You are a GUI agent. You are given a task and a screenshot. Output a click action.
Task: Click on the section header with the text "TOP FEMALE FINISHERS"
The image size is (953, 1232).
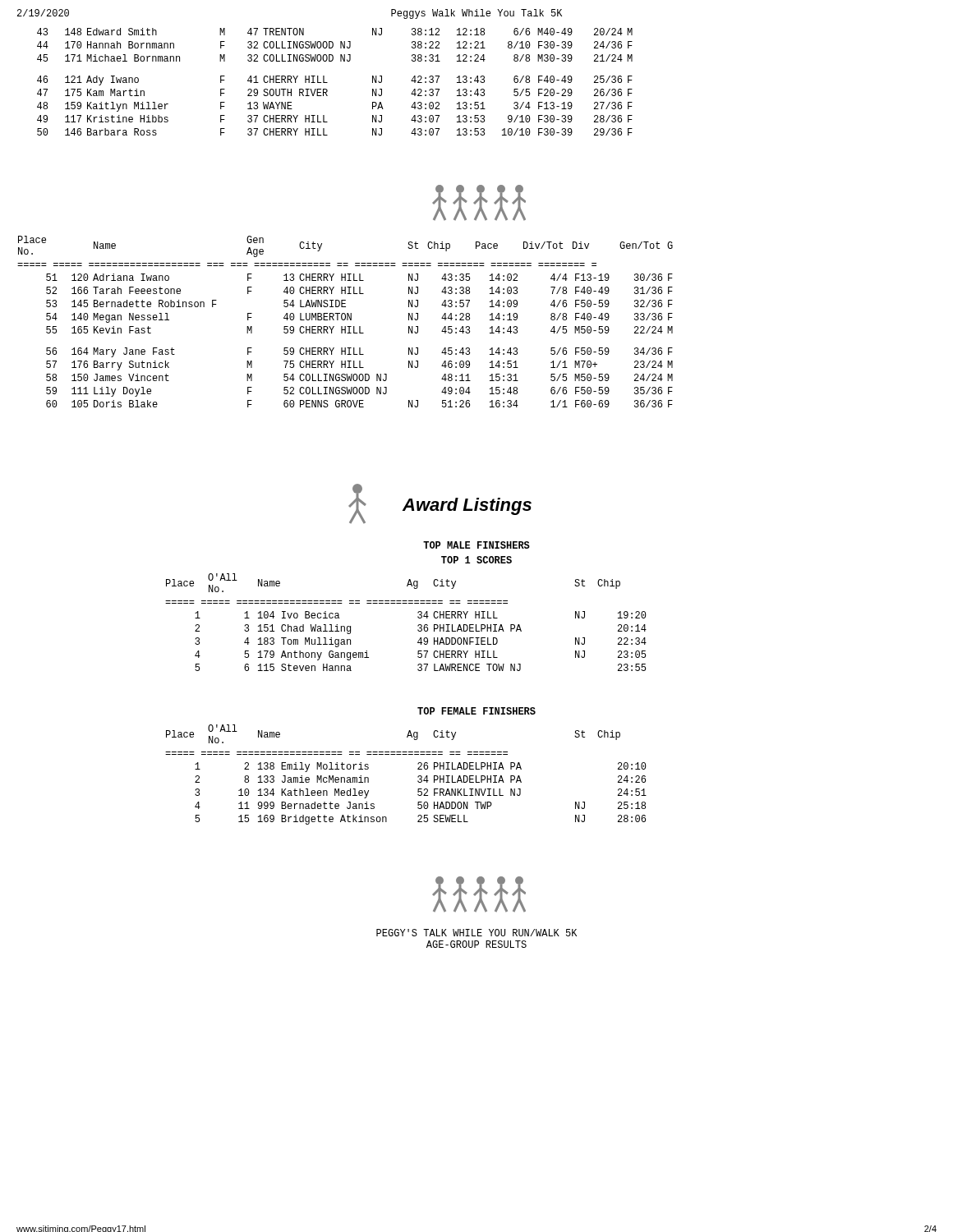coord(476,712)
